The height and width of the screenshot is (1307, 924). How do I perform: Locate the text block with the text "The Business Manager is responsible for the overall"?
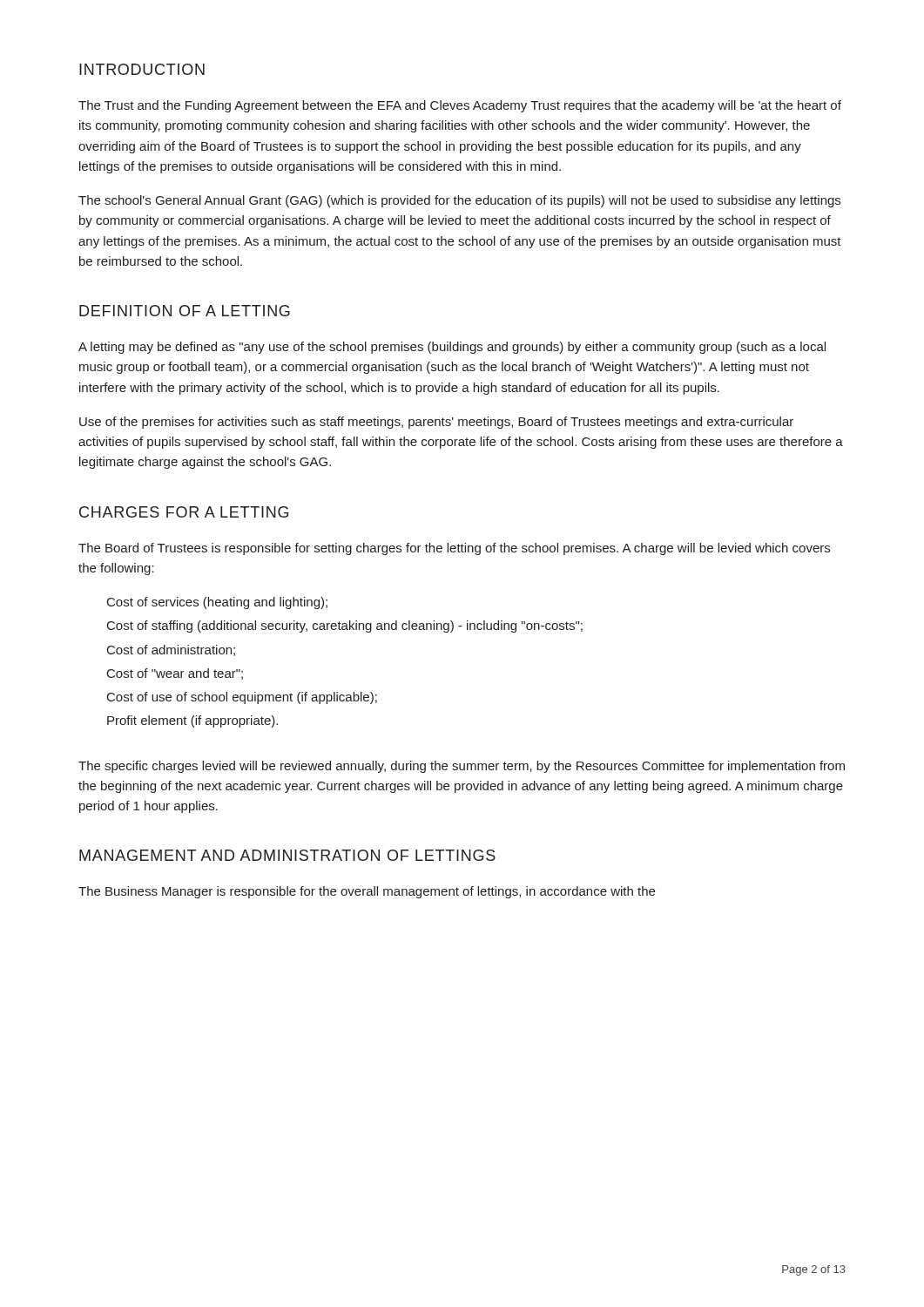[367, 891]
